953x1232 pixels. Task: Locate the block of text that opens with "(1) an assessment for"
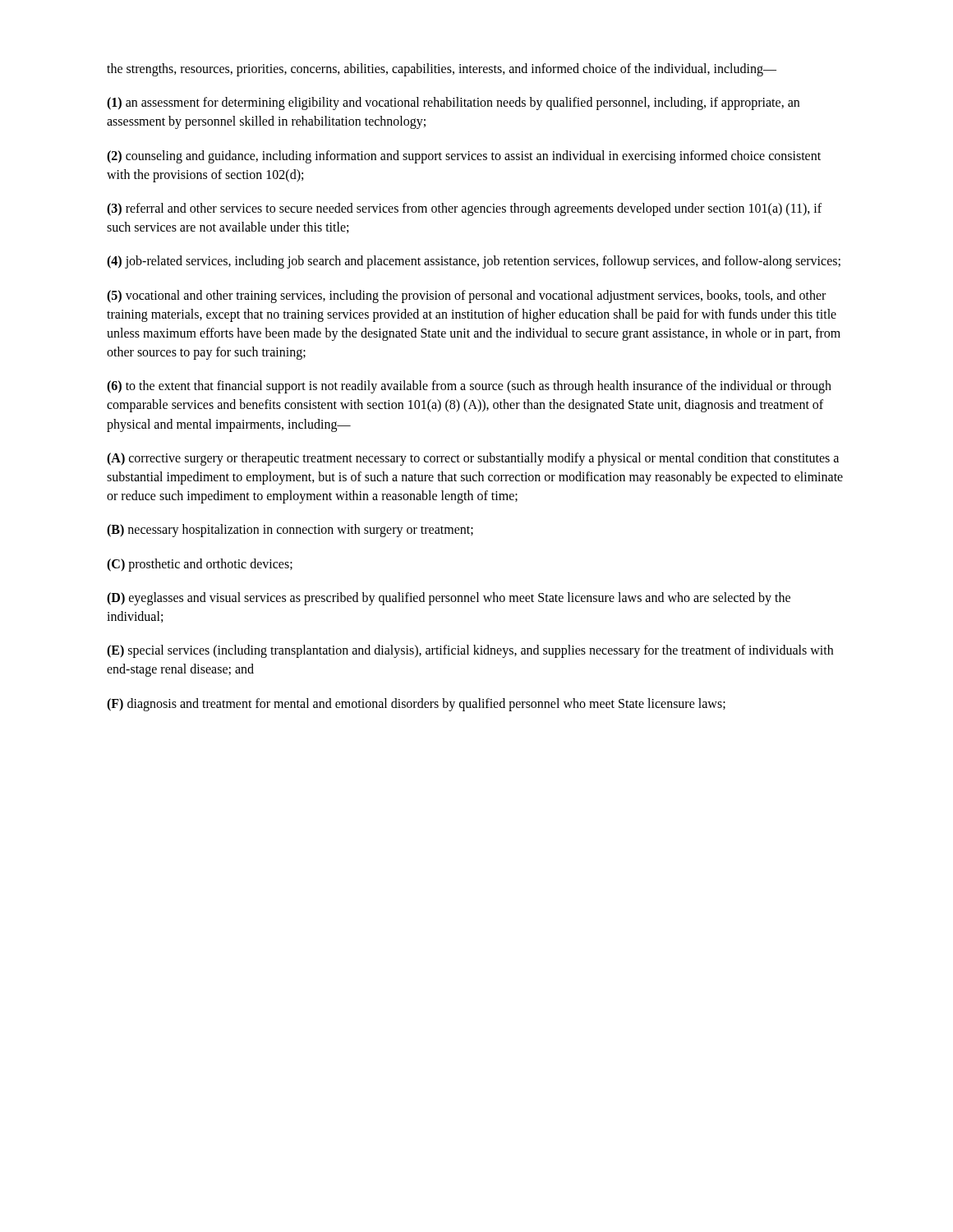[453, 112]
